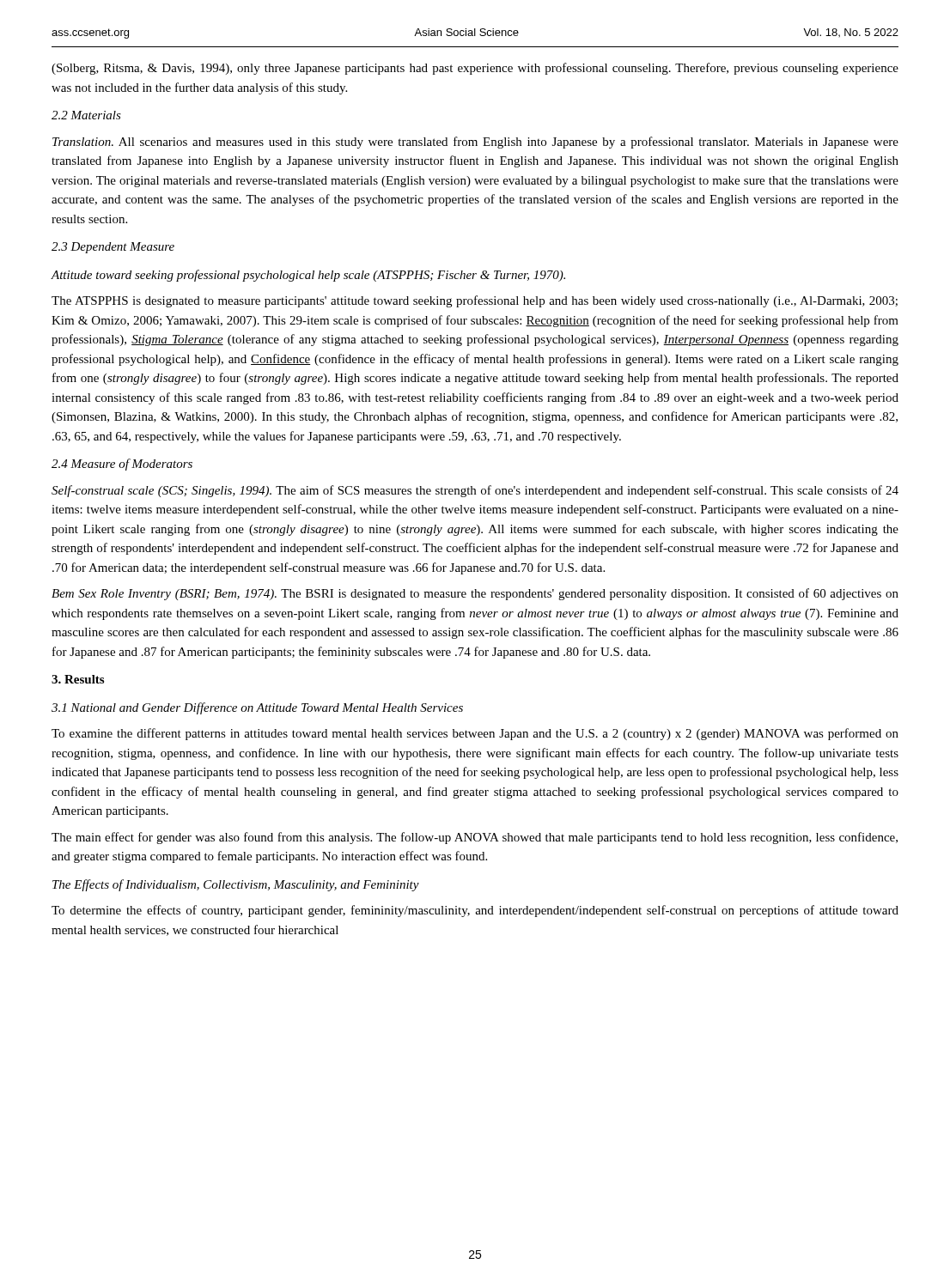Image resolution: width=950 pixels, height=1288 pixels.
Task: Where is the passage that starts "The ATSPPHS is"?
Action: coord(475,368)
